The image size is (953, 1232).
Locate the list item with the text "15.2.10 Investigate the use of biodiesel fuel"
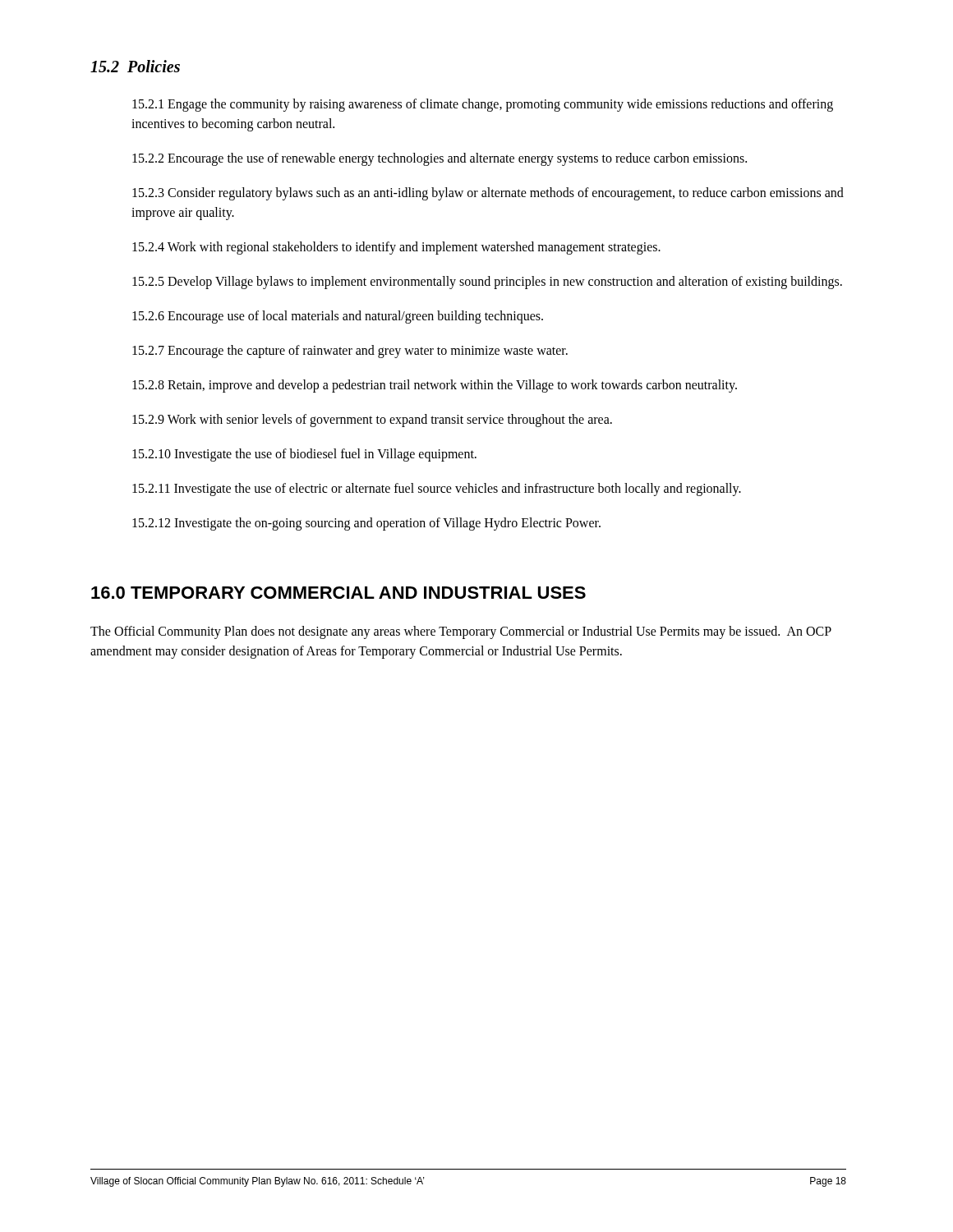(304, 454)
